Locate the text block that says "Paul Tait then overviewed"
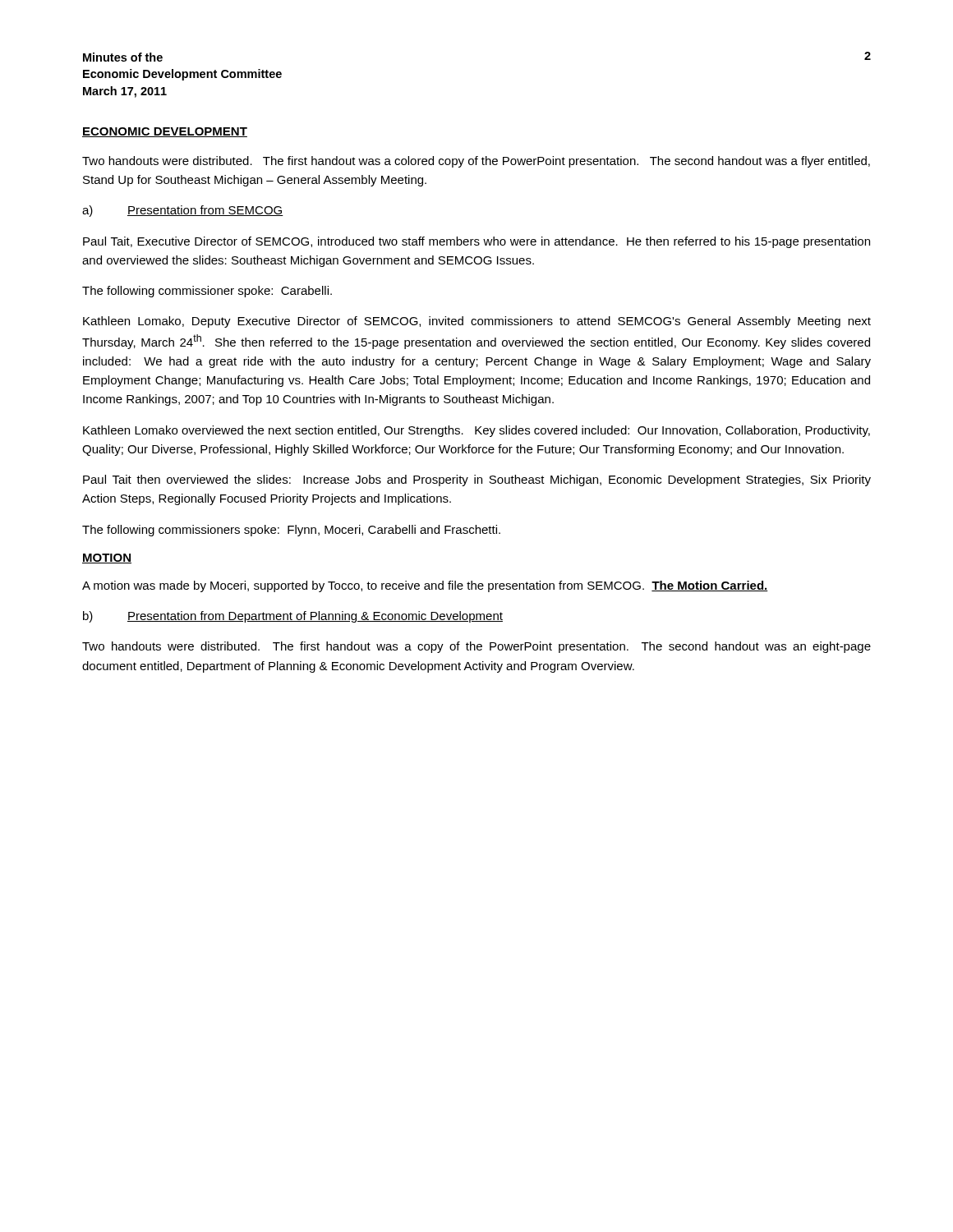953x1232 pixels. [x=476, y=489]
